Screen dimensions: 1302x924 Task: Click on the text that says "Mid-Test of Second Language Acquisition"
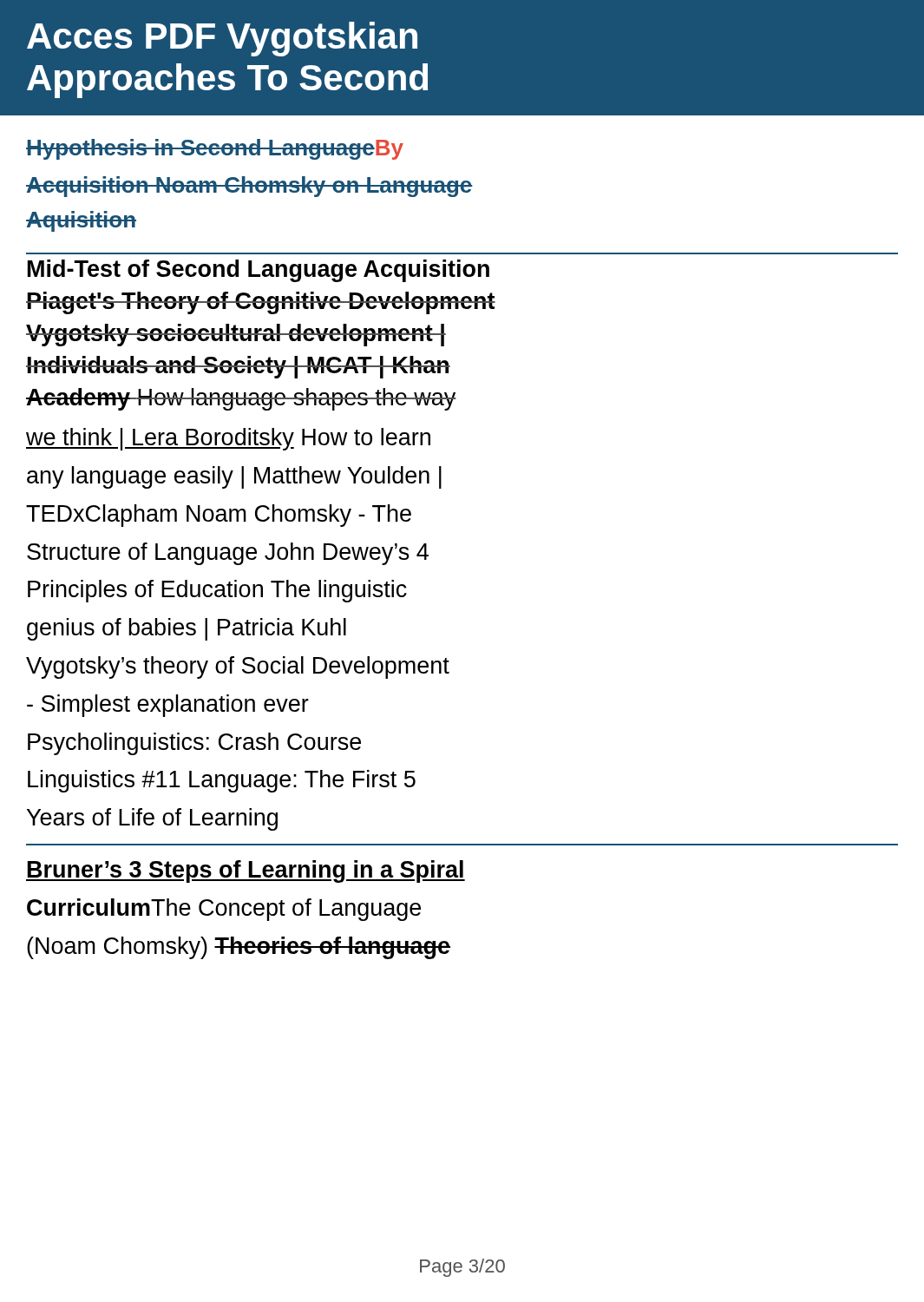tap(462, 270)
